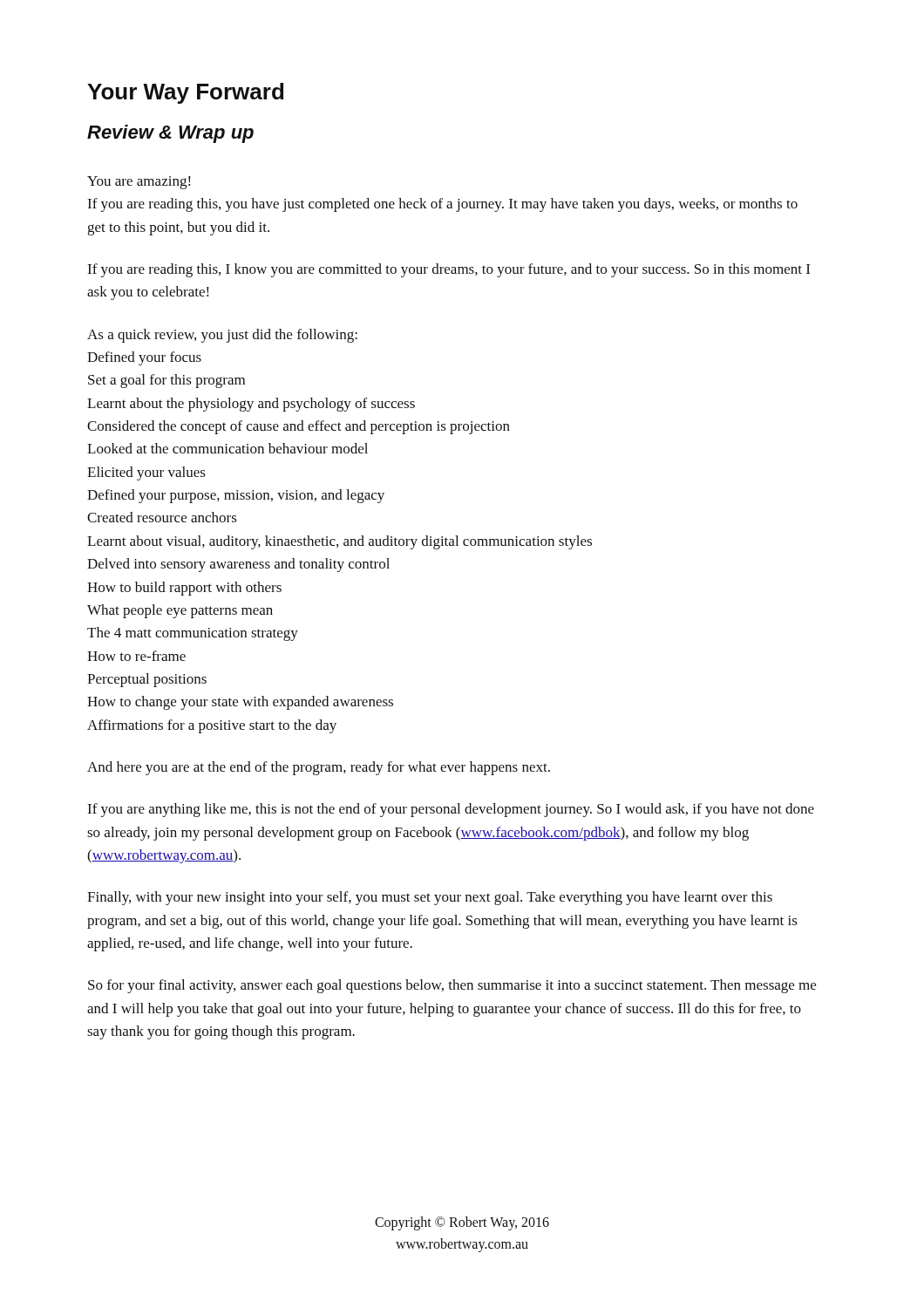Point to the block starting "And here you are at the end"
The height and width of the screenshot is (1308, 924).
tap(319, 767)
